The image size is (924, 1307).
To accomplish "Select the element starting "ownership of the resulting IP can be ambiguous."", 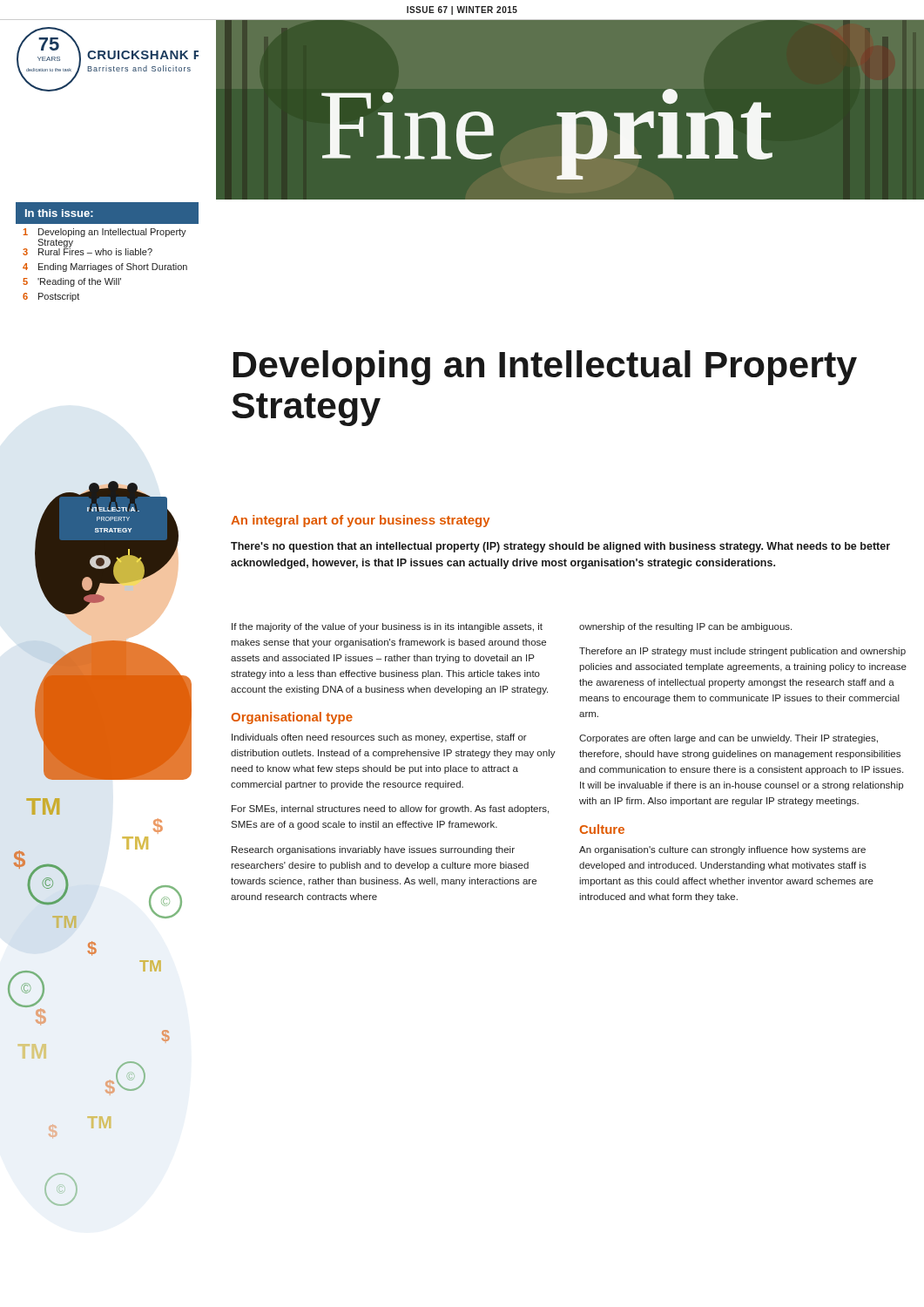I will [x=686, y=626].
